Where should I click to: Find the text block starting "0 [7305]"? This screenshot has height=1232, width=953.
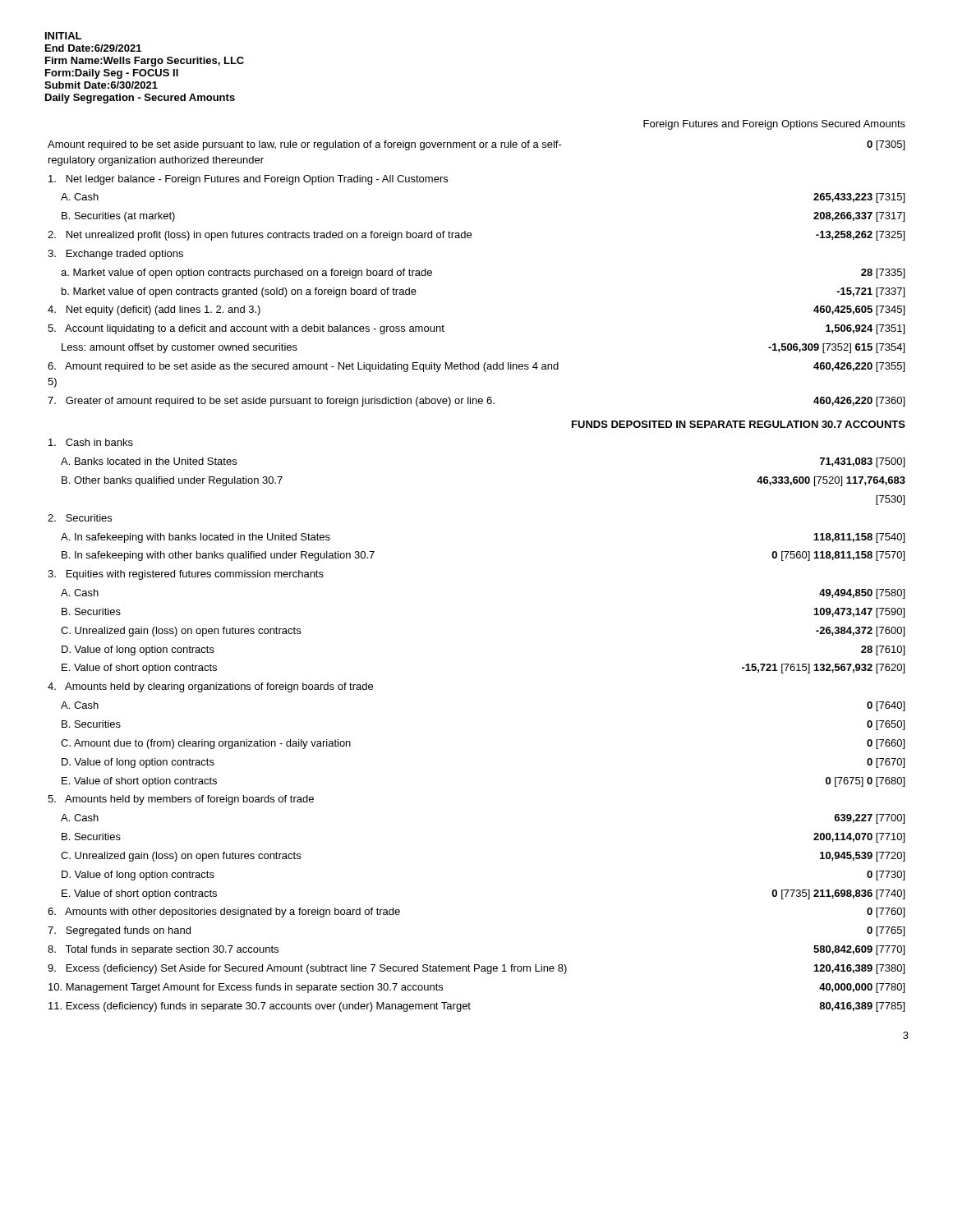[886, 144]
